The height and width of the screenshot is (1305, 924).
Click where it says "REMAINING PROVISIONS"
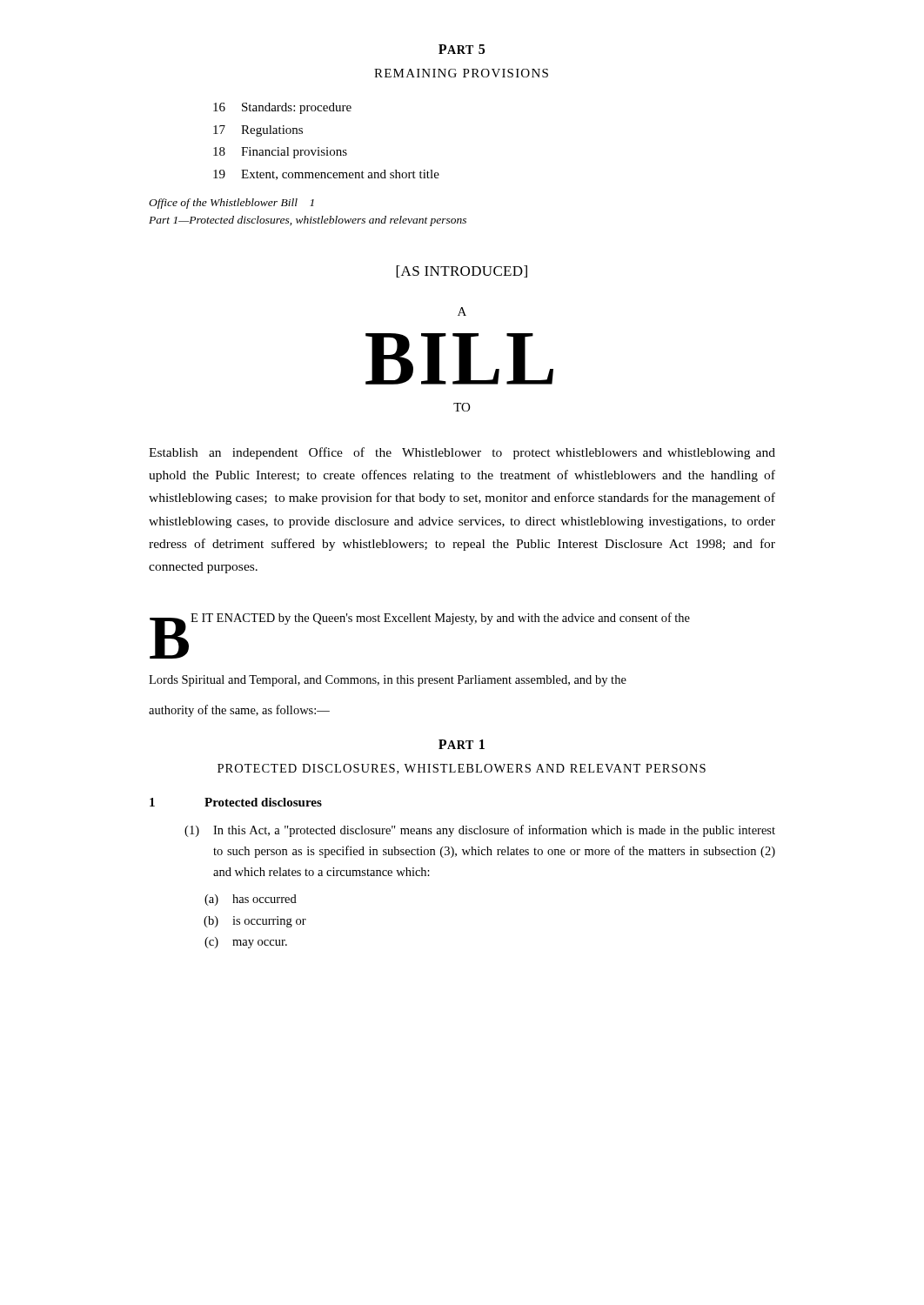462,73
